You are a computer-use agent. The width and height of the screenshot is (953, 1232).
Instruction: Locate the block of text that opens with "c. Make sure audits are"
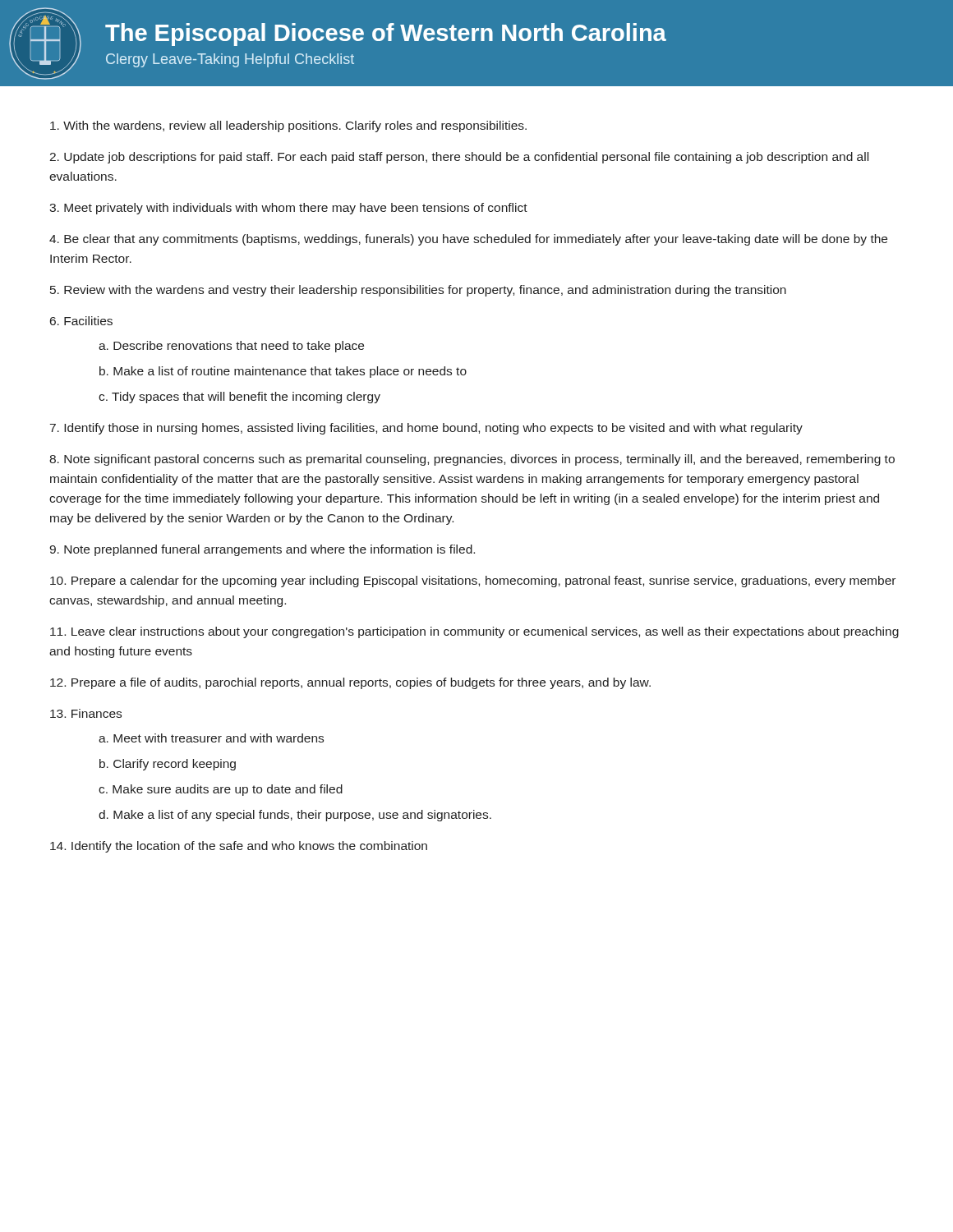pyautogui.click(x=221, y=789)
